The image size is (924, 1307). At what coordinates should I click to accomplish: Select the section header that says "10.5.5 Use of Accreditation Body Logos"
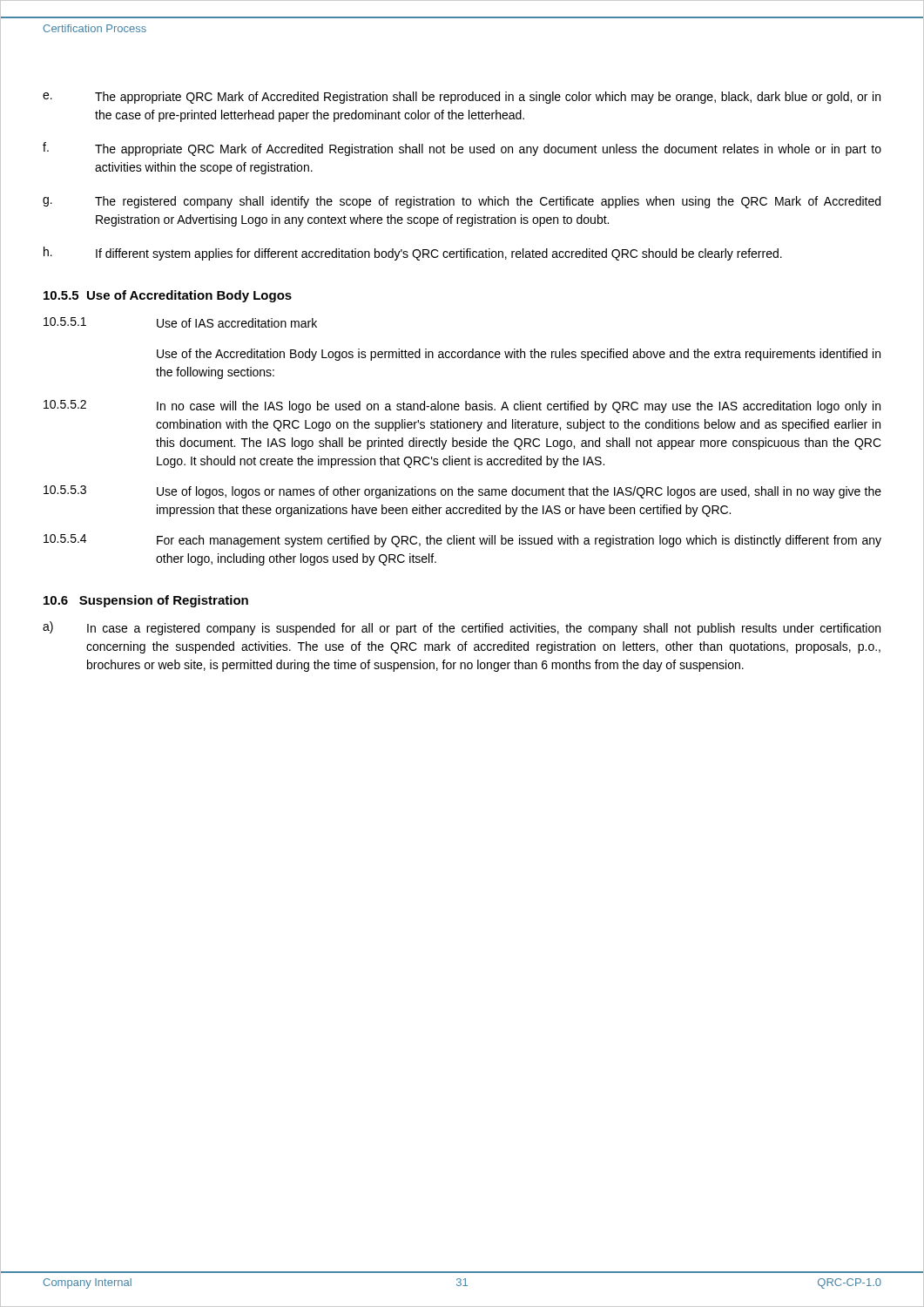click(167, 295)
